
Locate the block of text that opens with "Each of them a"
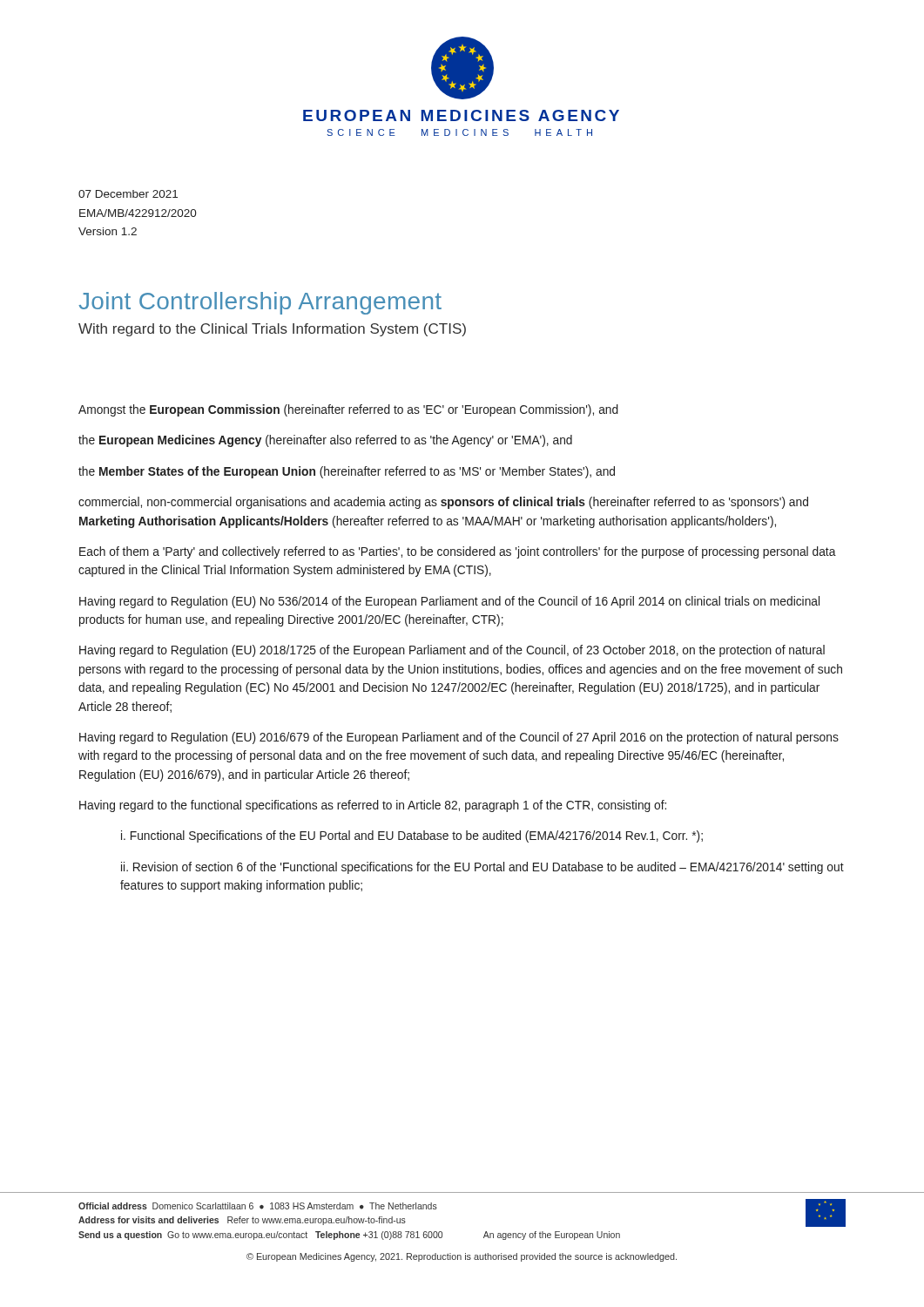tap(457, 561)
